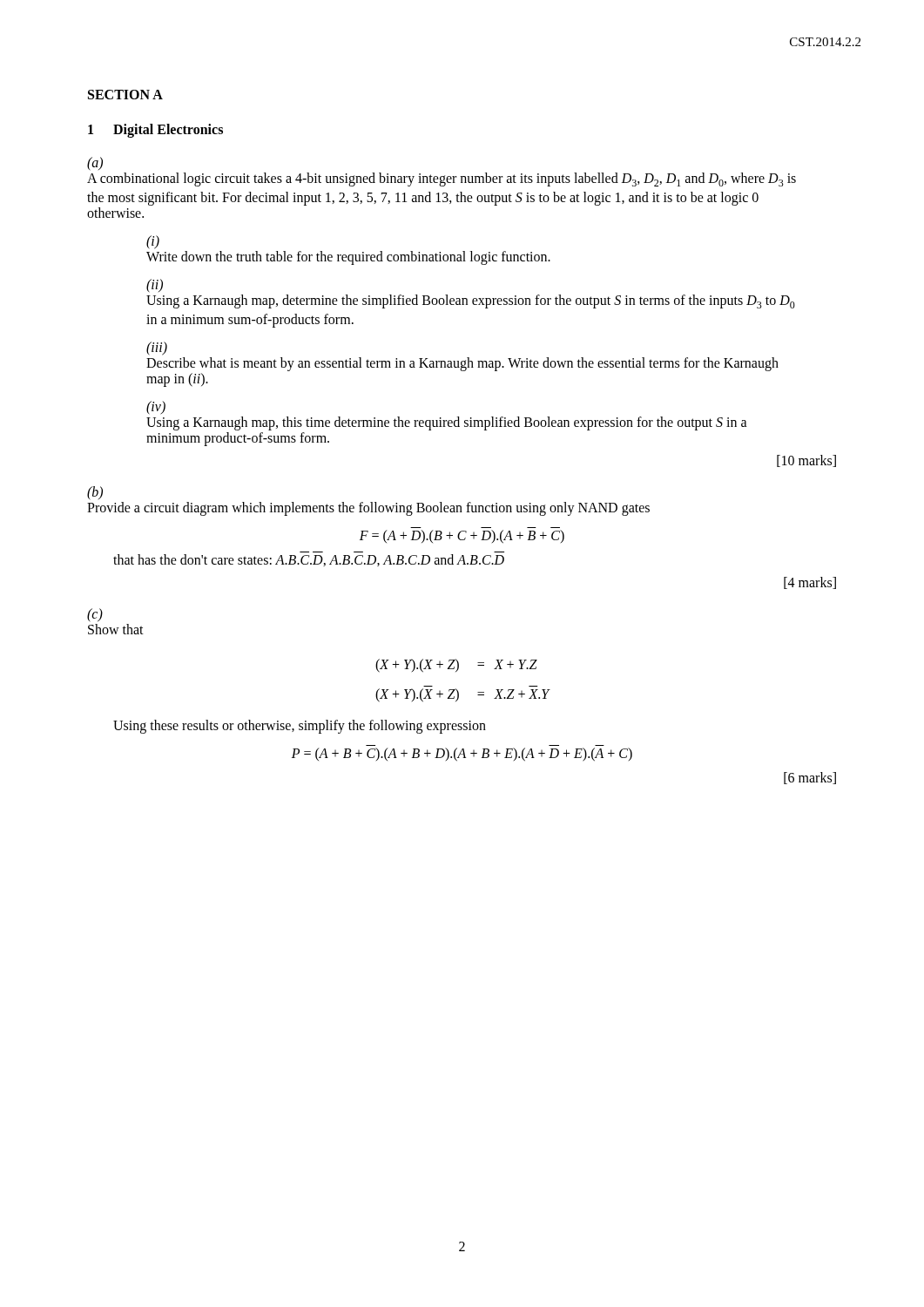Click the passage that begins "(iv) Using a Karnaugh map, this time determine"

click(475, 423)
